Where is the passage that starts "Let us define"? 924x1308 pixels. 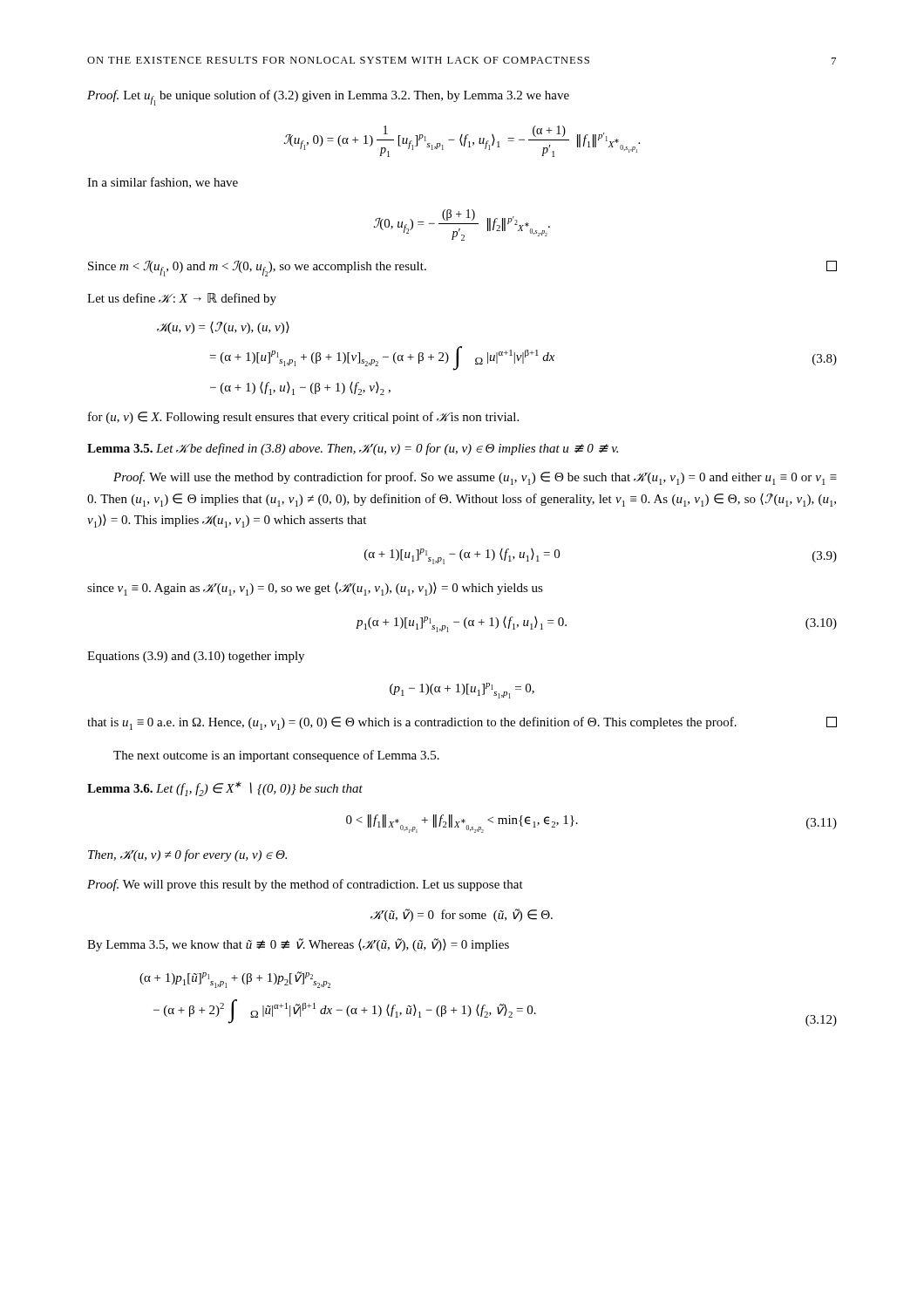[182, 298]
